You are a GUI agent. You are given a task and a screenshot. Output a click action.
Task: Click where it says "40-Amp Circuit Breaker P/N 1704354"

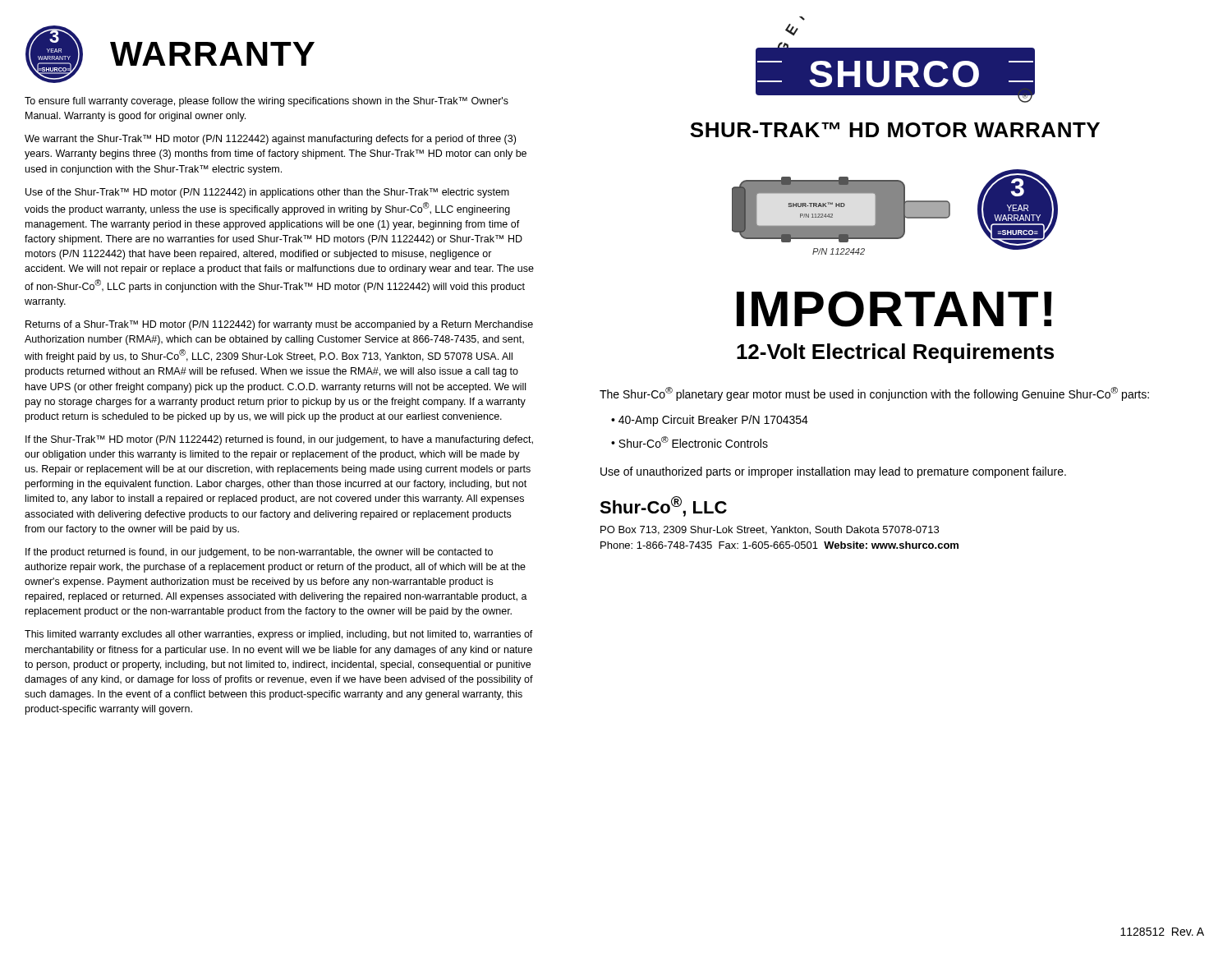click(713, 420)
